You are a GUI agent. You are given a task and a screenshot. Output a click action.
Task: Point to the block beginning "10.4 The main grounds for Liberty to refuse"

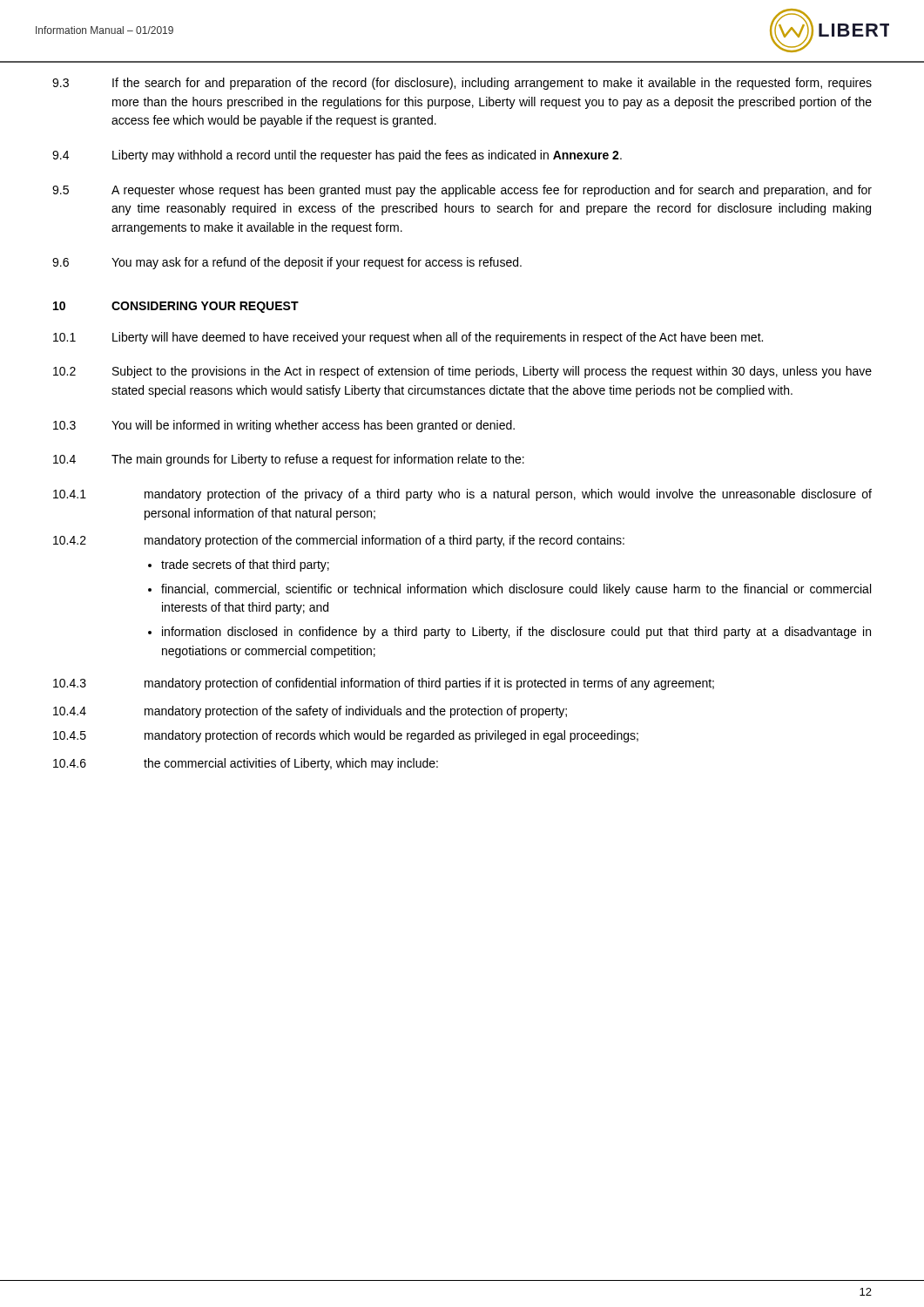pos(462,460)
